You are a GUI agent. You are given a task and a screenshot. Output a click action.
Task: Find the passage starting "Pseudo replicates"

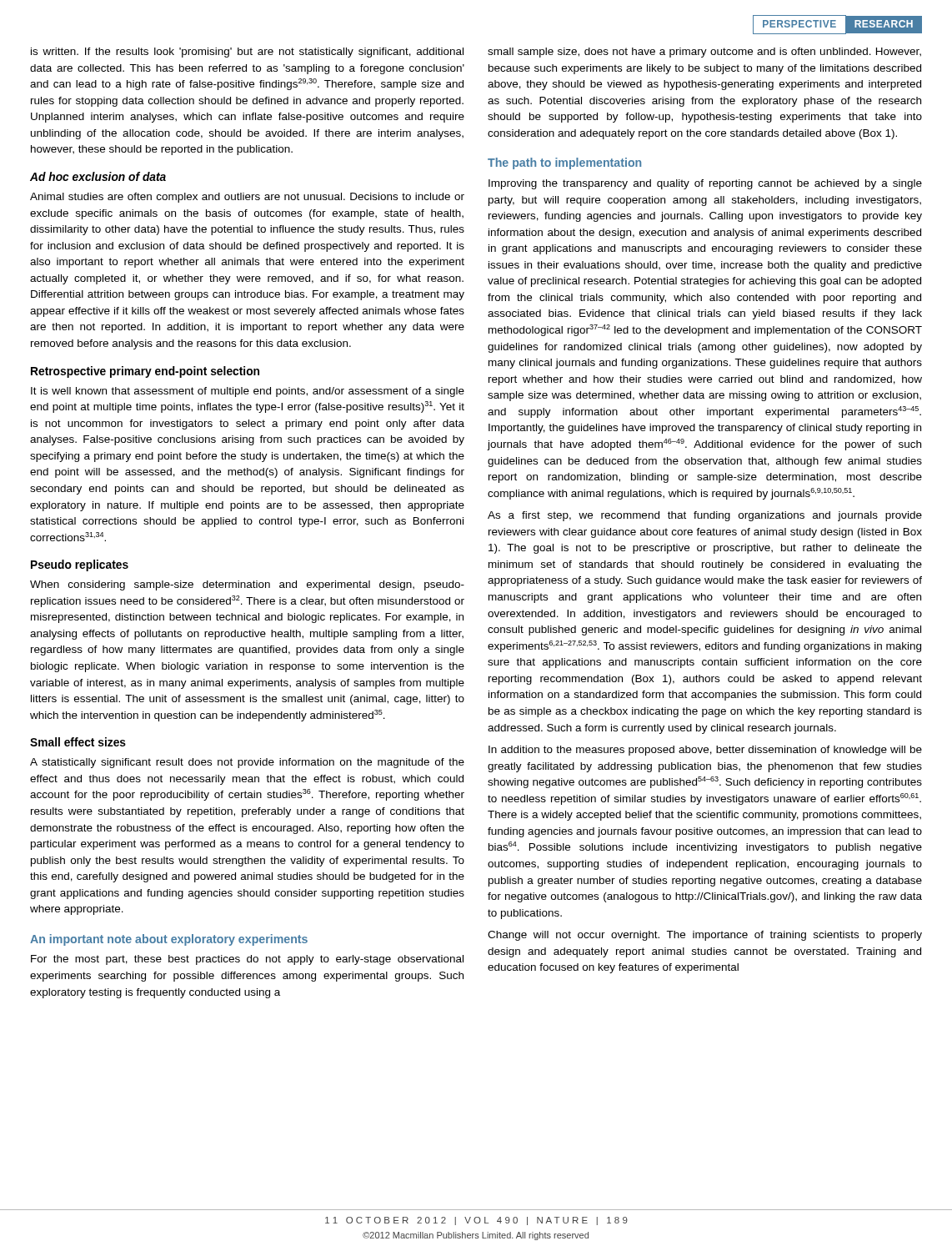point(79,565)
